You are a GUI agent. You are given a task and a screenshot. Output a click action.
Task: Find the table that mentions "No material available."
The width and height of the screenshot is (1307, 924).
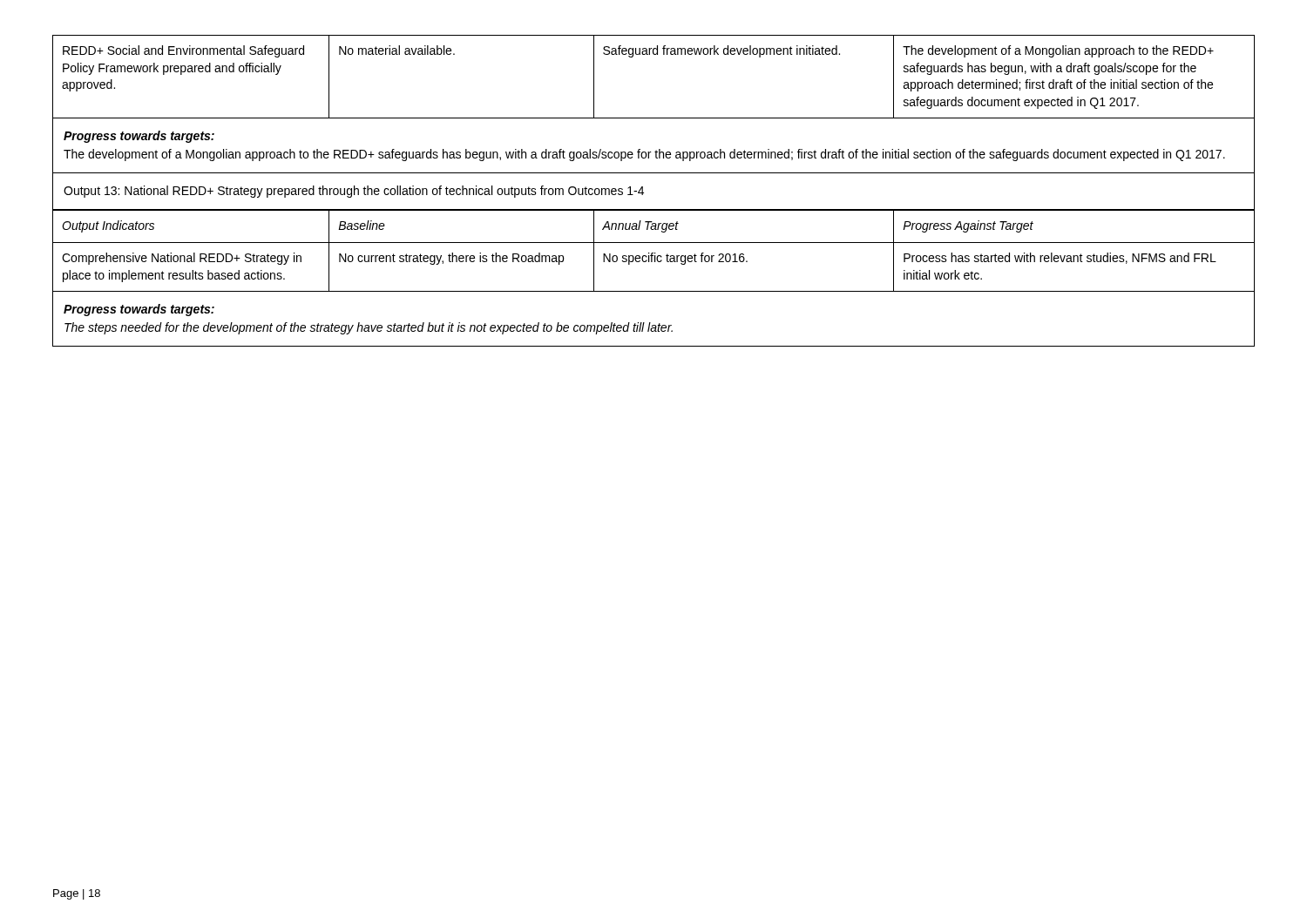tap(654, 77)
